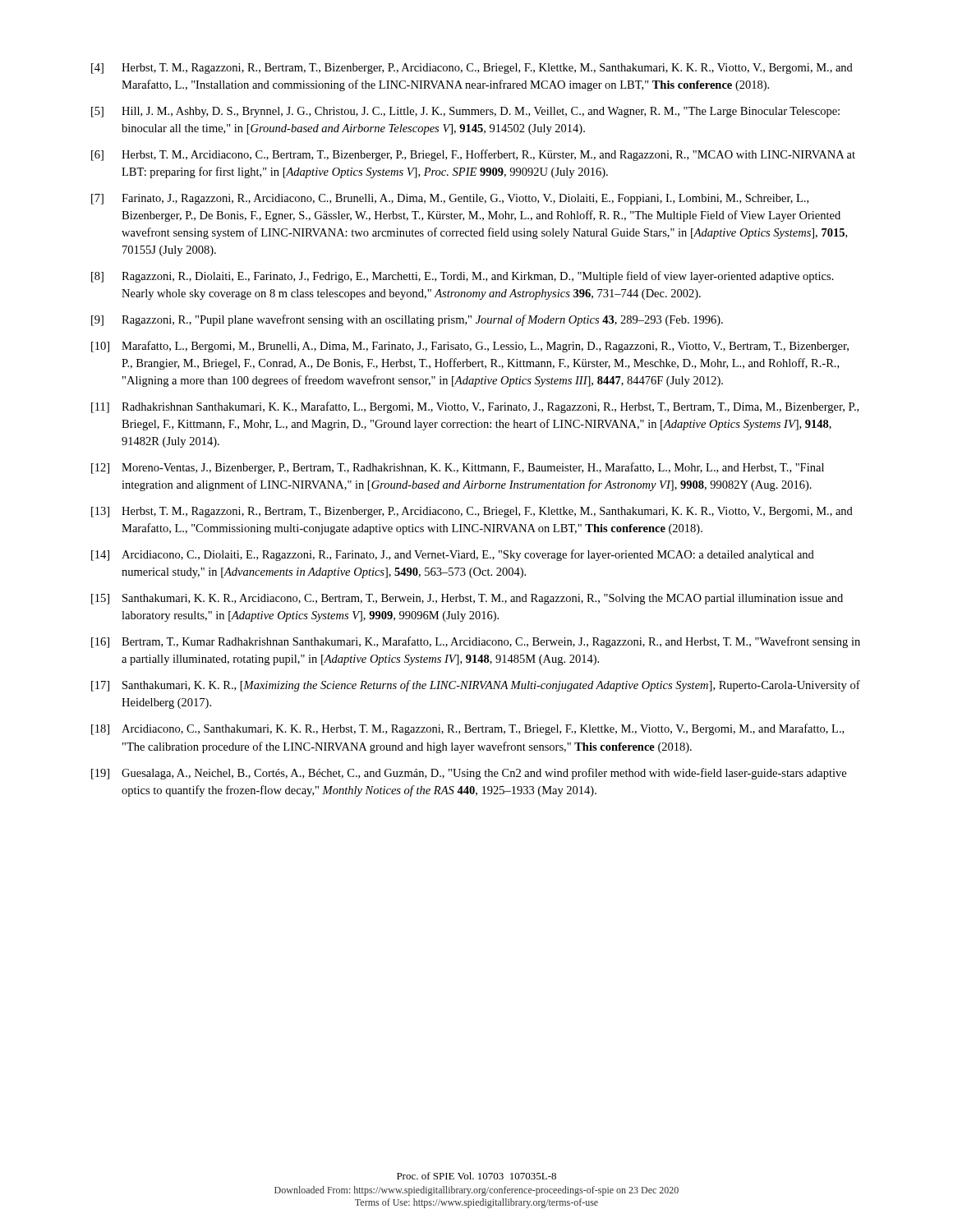Click the passage that begins "[5] Hill, J. M.,"

click(476, 120)
